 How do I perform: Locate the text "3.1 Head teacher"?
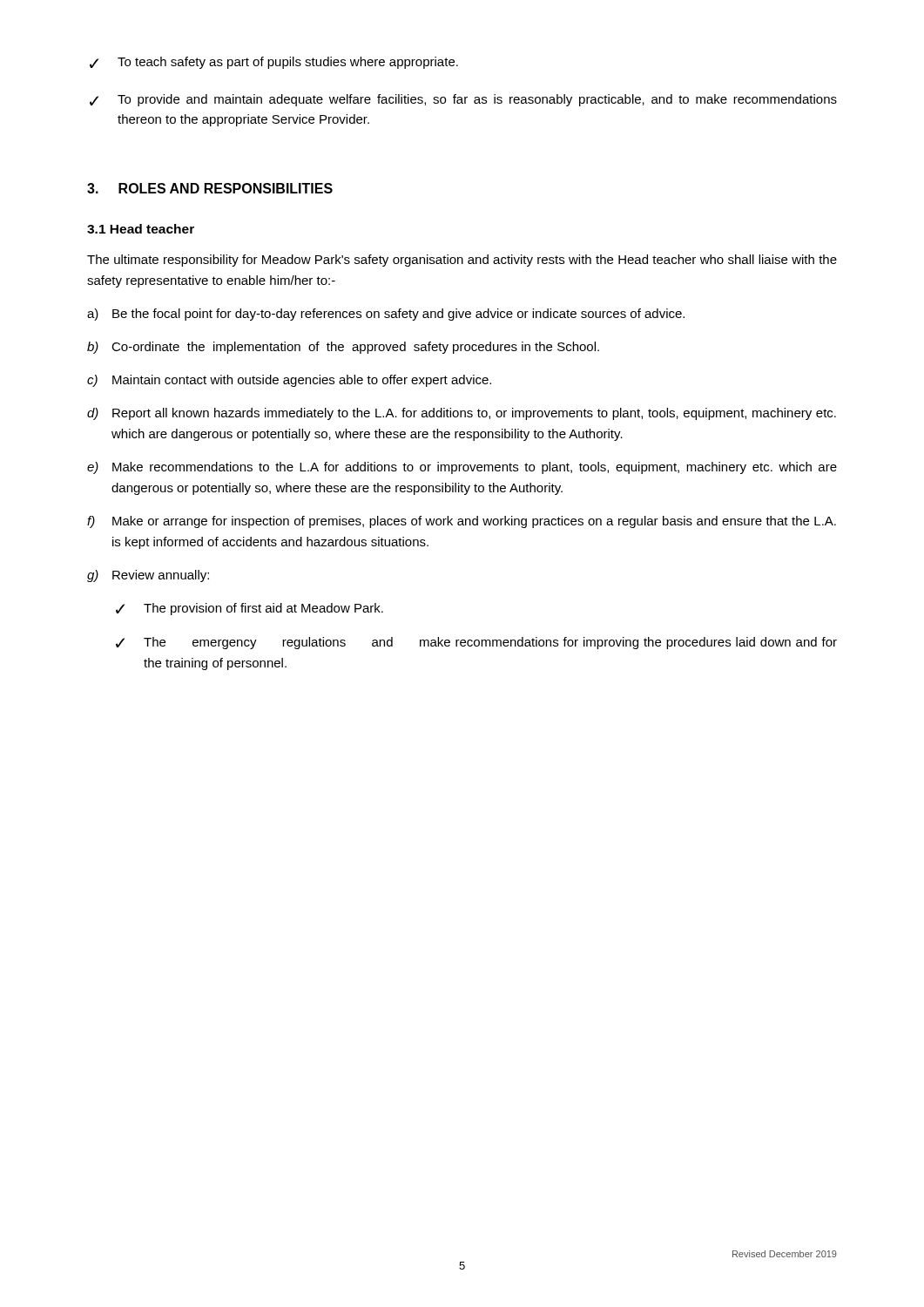141,229
